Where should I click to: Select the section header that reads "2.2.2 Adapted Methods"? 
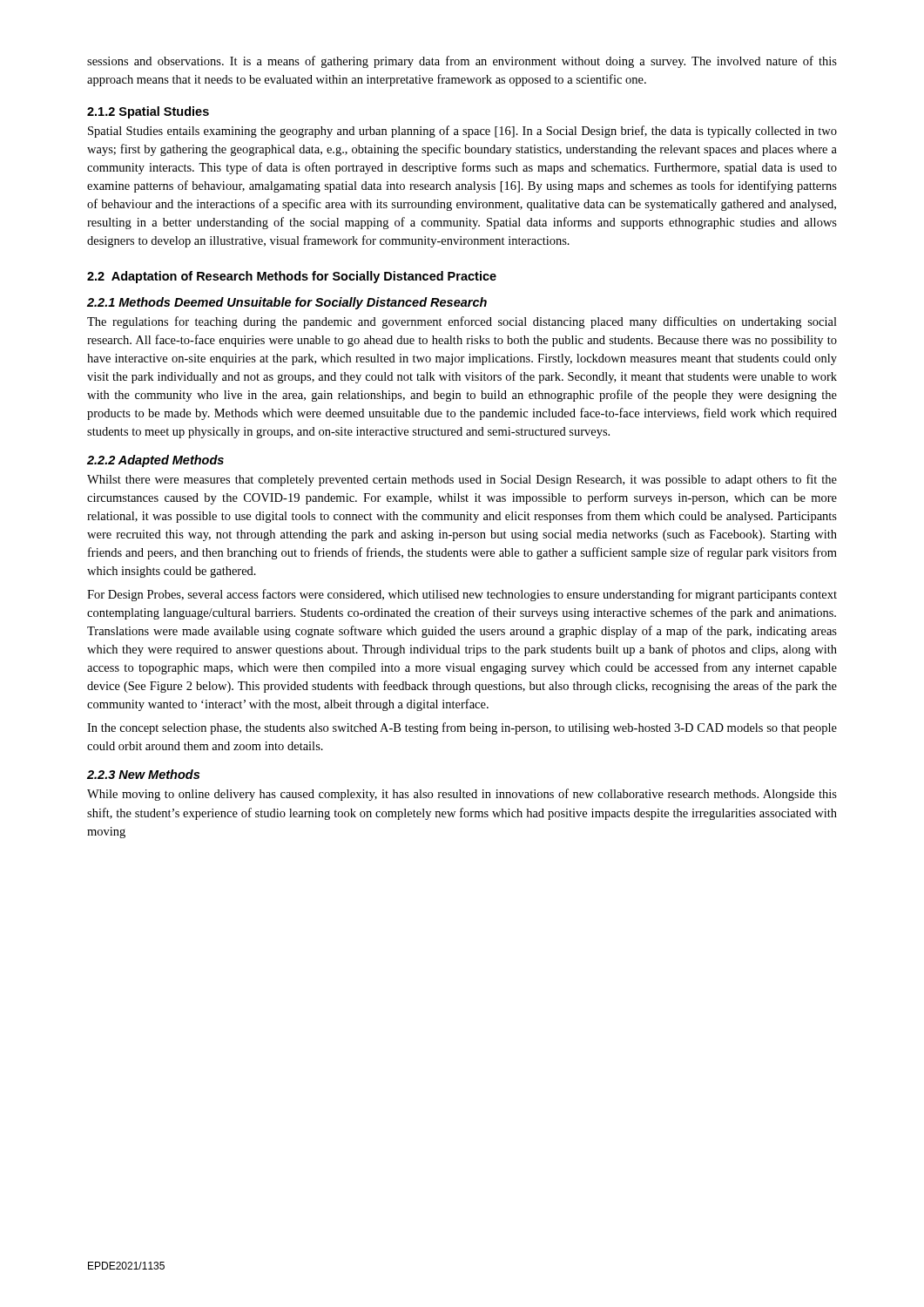[156, 460]
